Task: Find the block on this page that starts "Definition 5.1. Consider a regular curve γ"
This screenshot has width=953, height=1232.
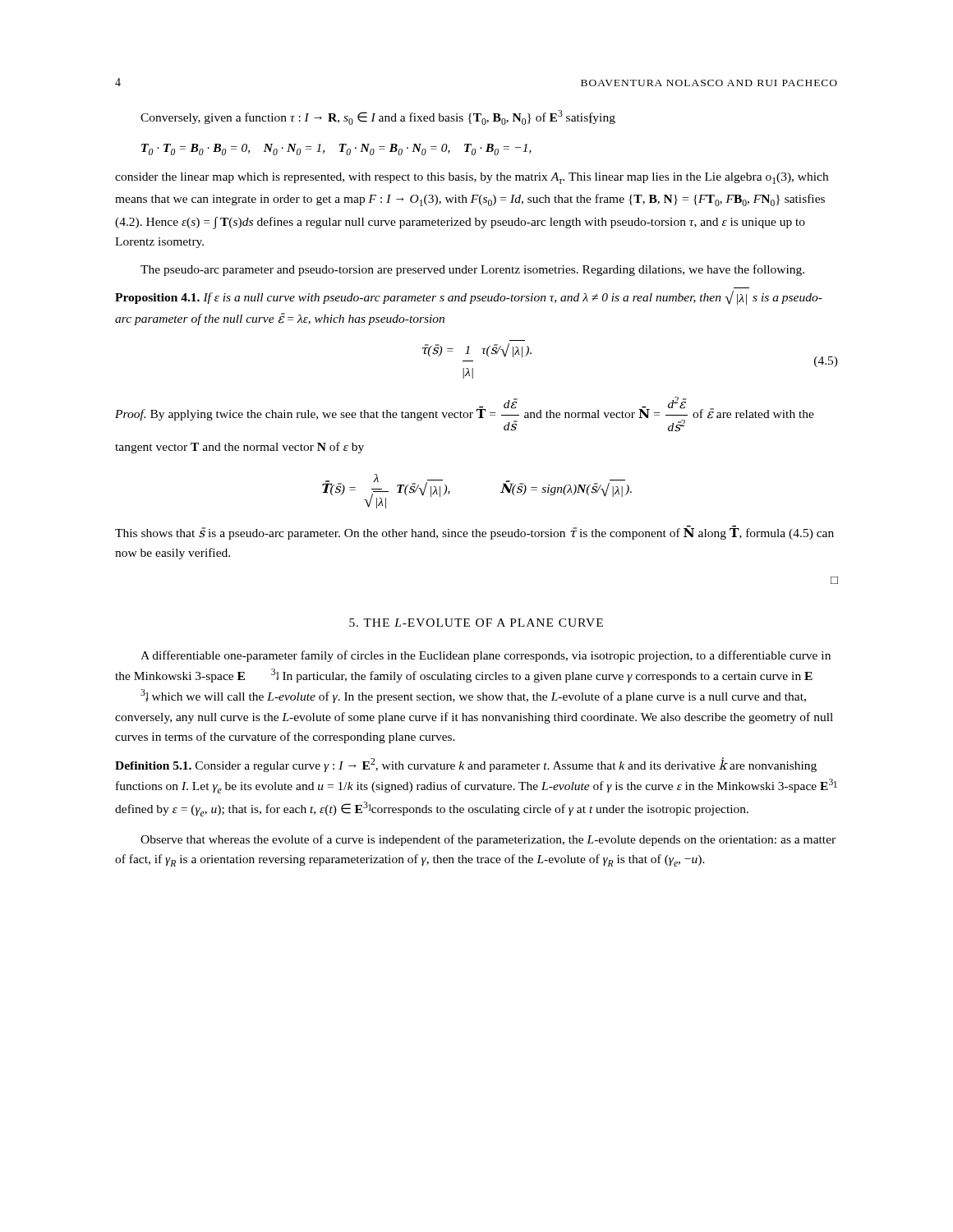Action: 476,788
